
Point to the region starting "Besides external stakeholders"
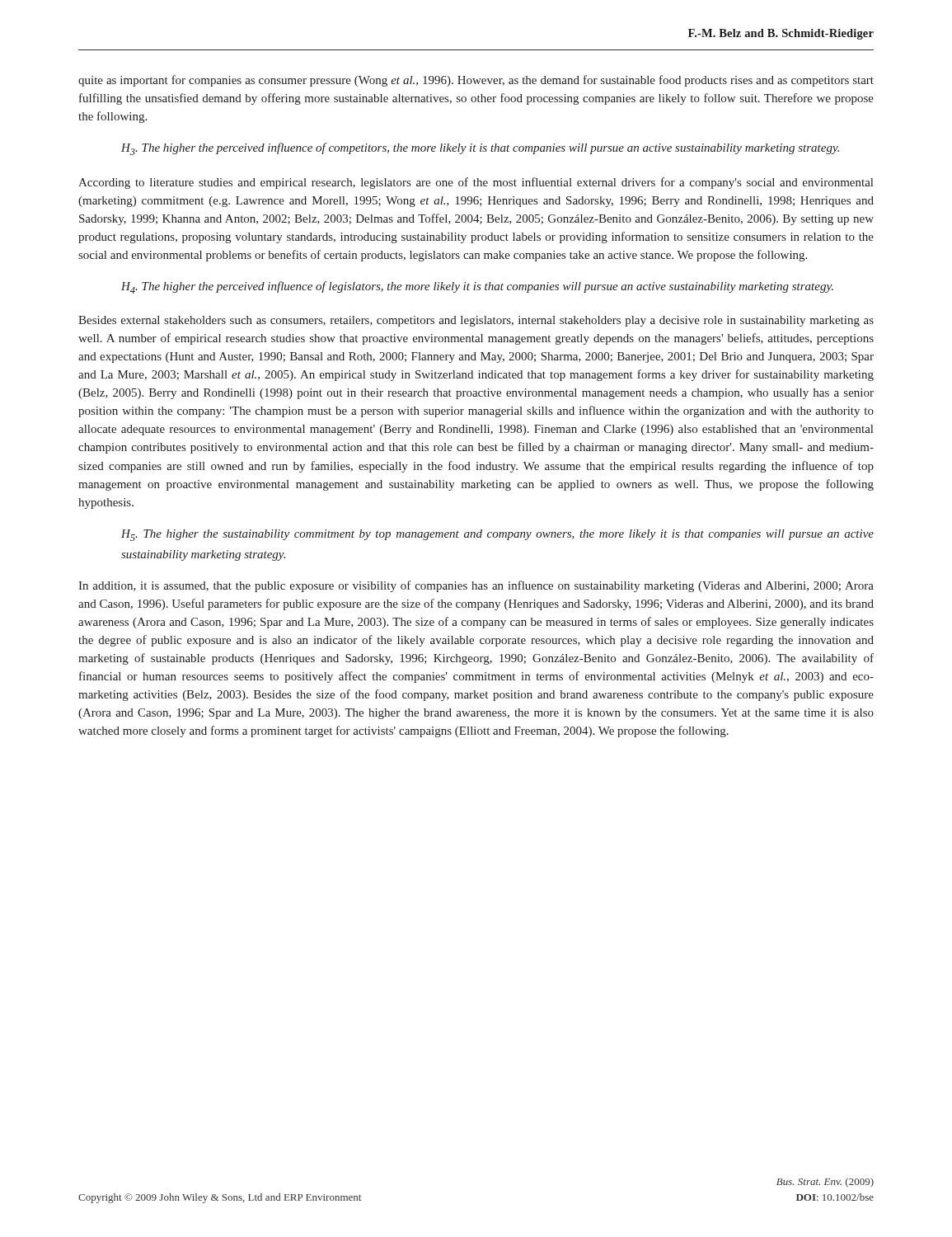point(476,411)
